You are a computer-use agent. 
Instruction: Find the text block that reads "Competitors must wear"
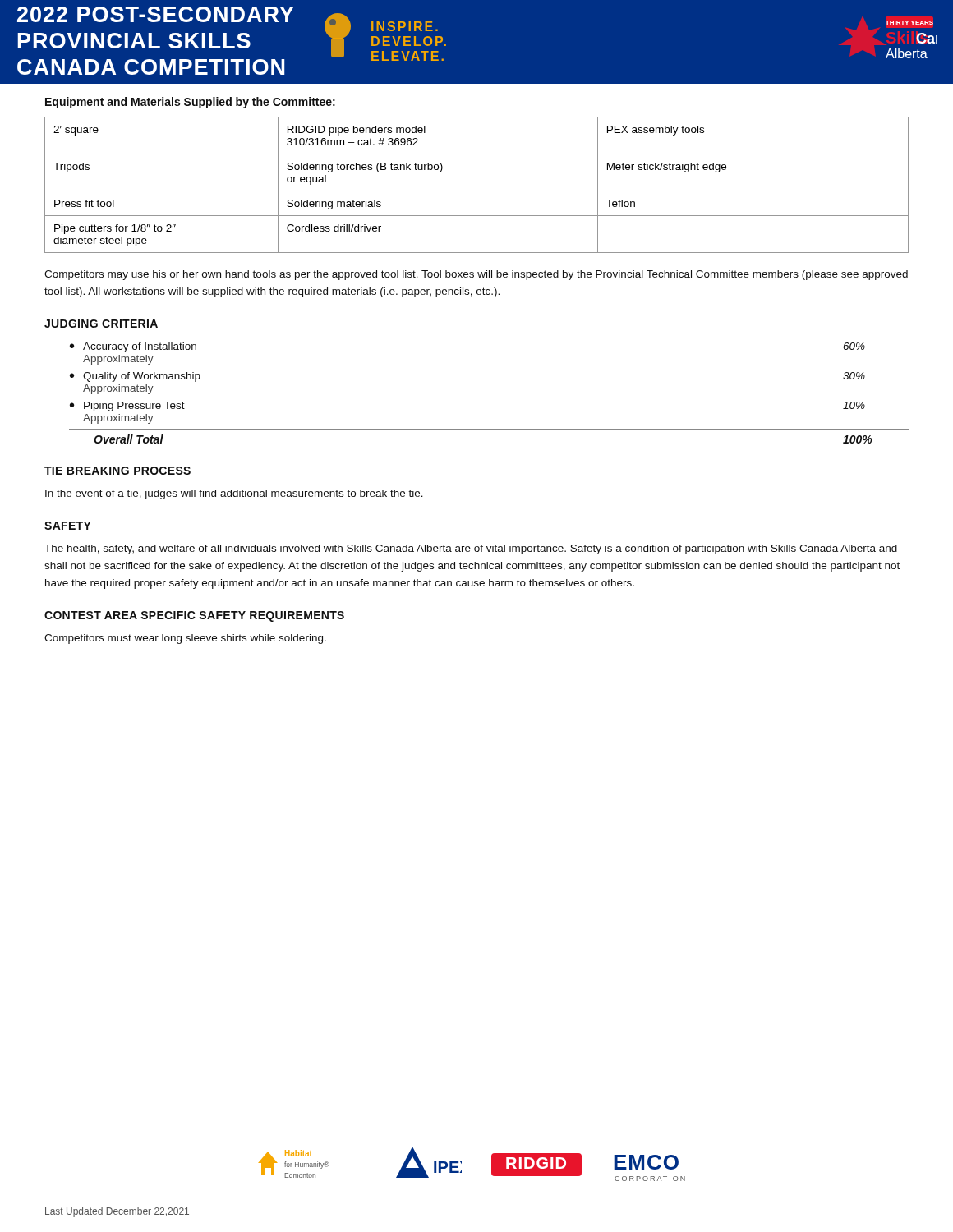coord(186,637)
